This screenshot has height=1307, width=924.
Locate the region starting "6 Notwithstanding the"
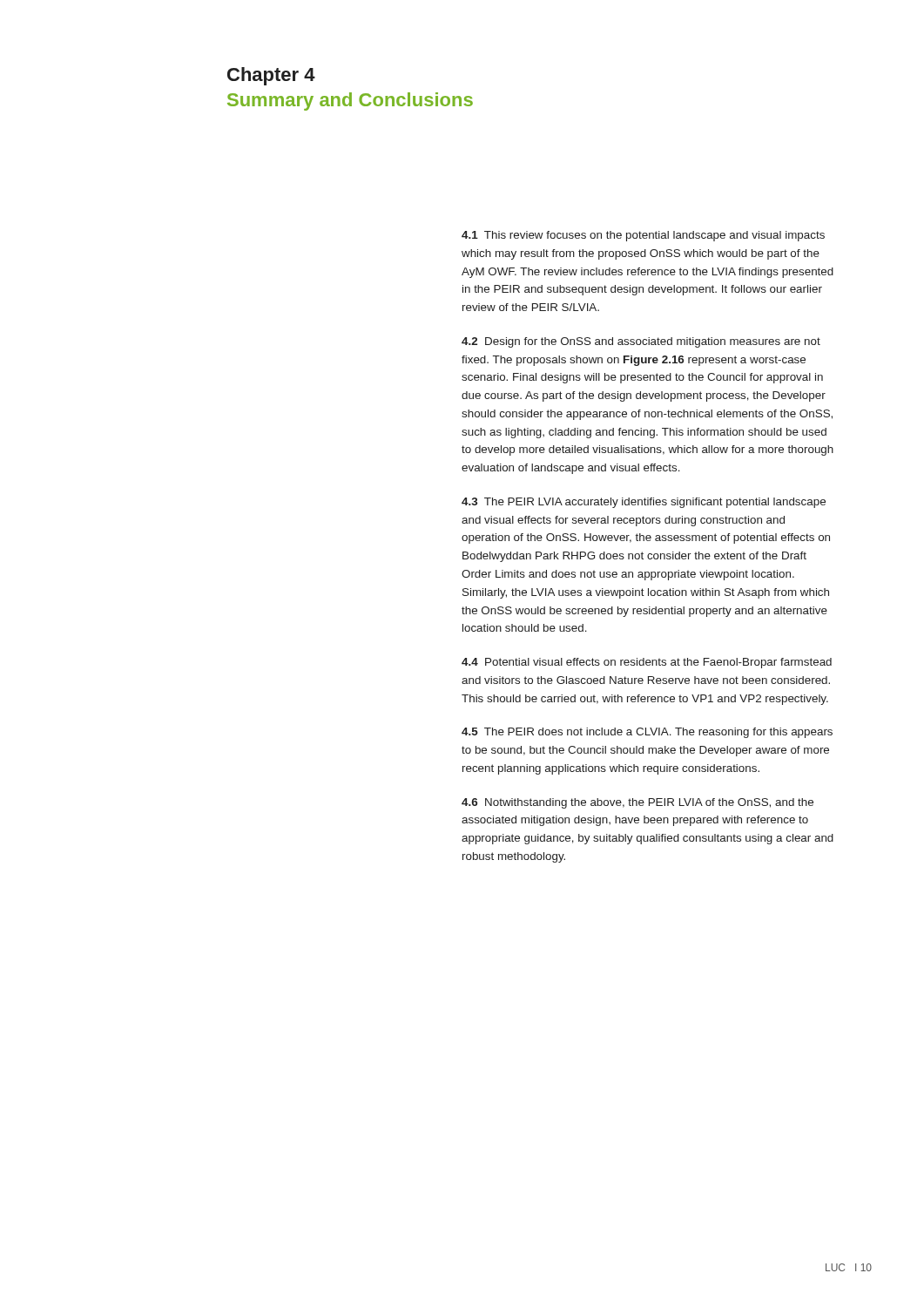[x=648, y=829]
